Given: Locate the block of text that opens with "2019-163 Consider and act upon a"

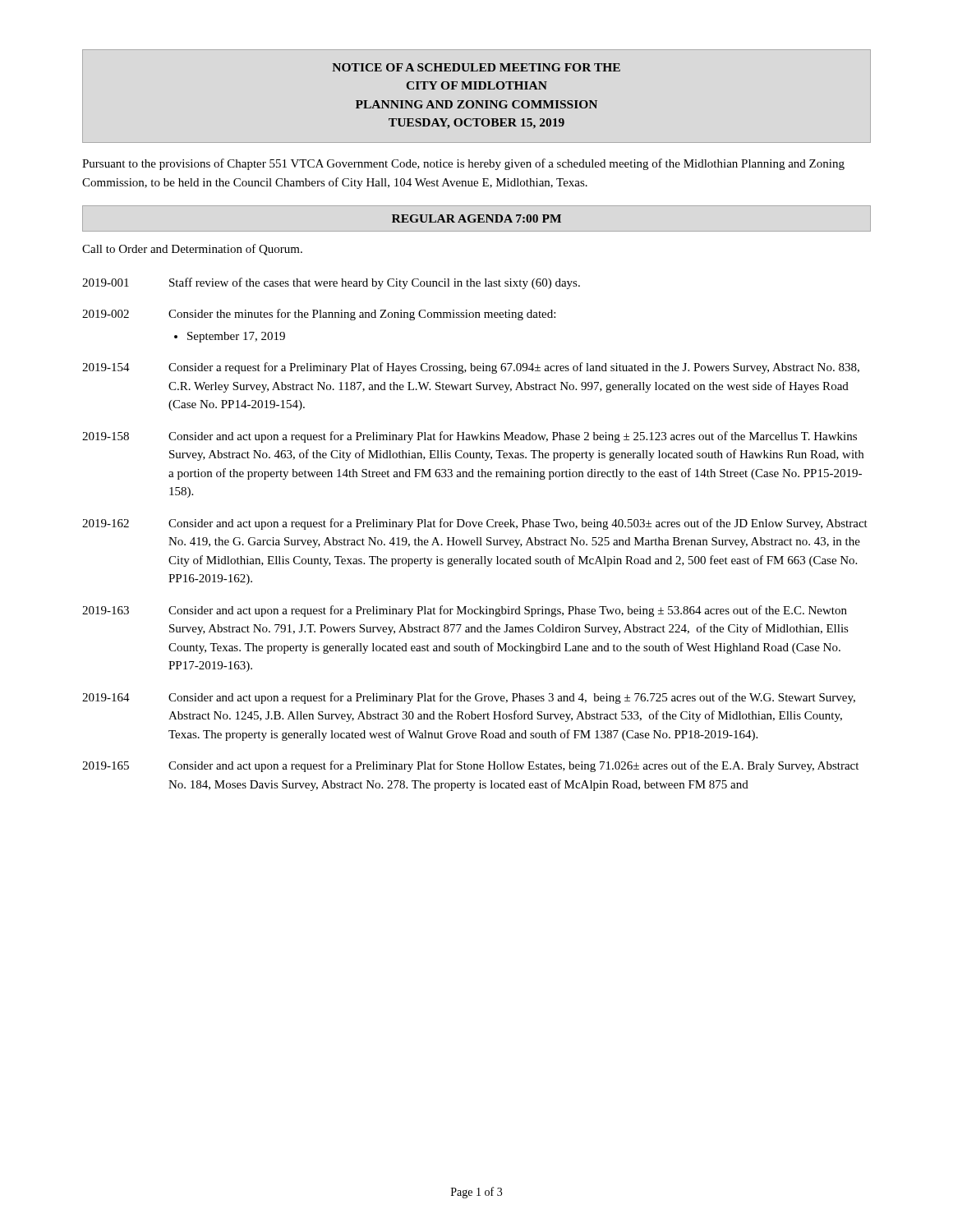Looking at the screenshot, I should pos(476,638).
